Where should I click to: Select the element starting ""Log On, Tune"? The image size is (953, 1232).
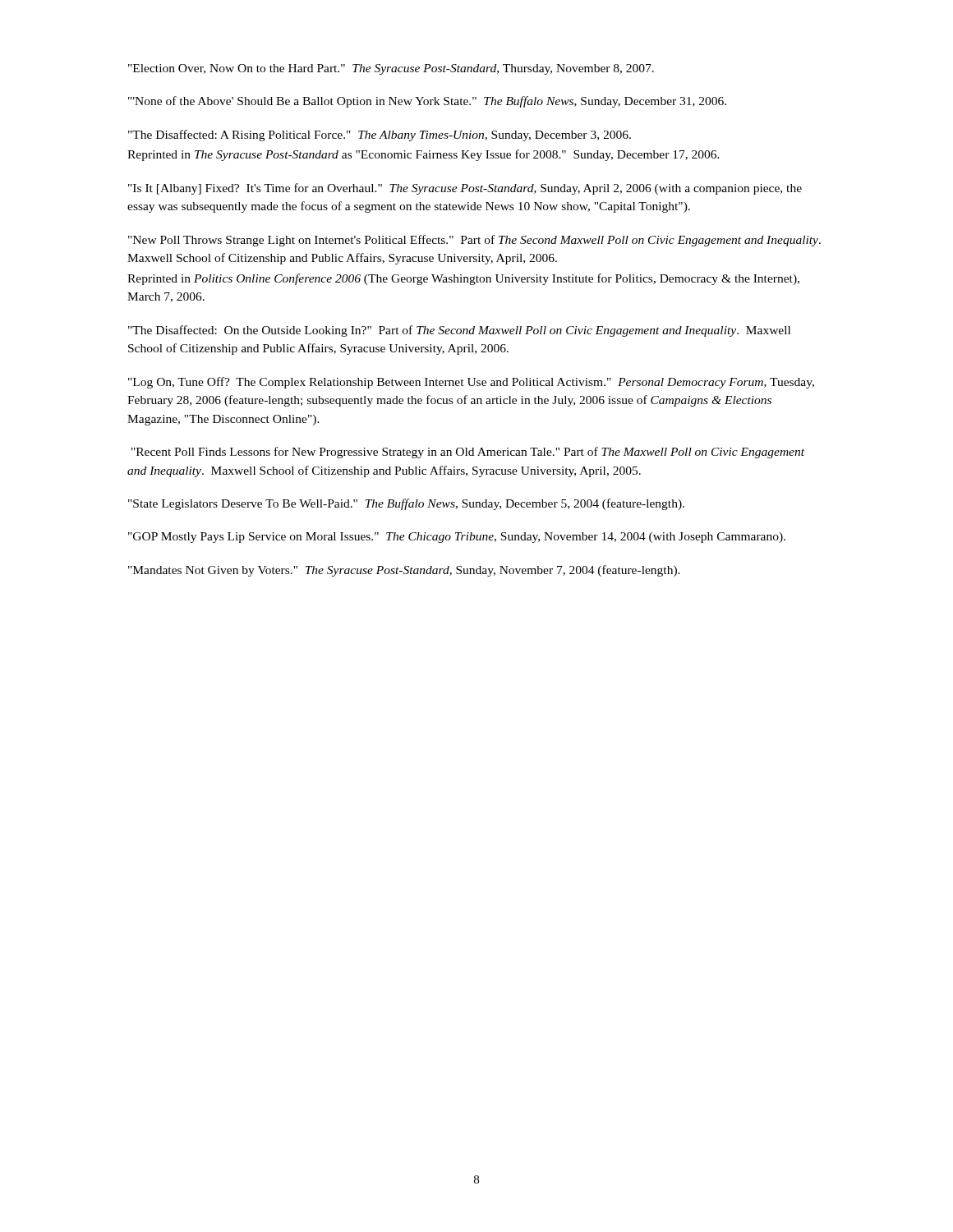click(x=476, y=400)
